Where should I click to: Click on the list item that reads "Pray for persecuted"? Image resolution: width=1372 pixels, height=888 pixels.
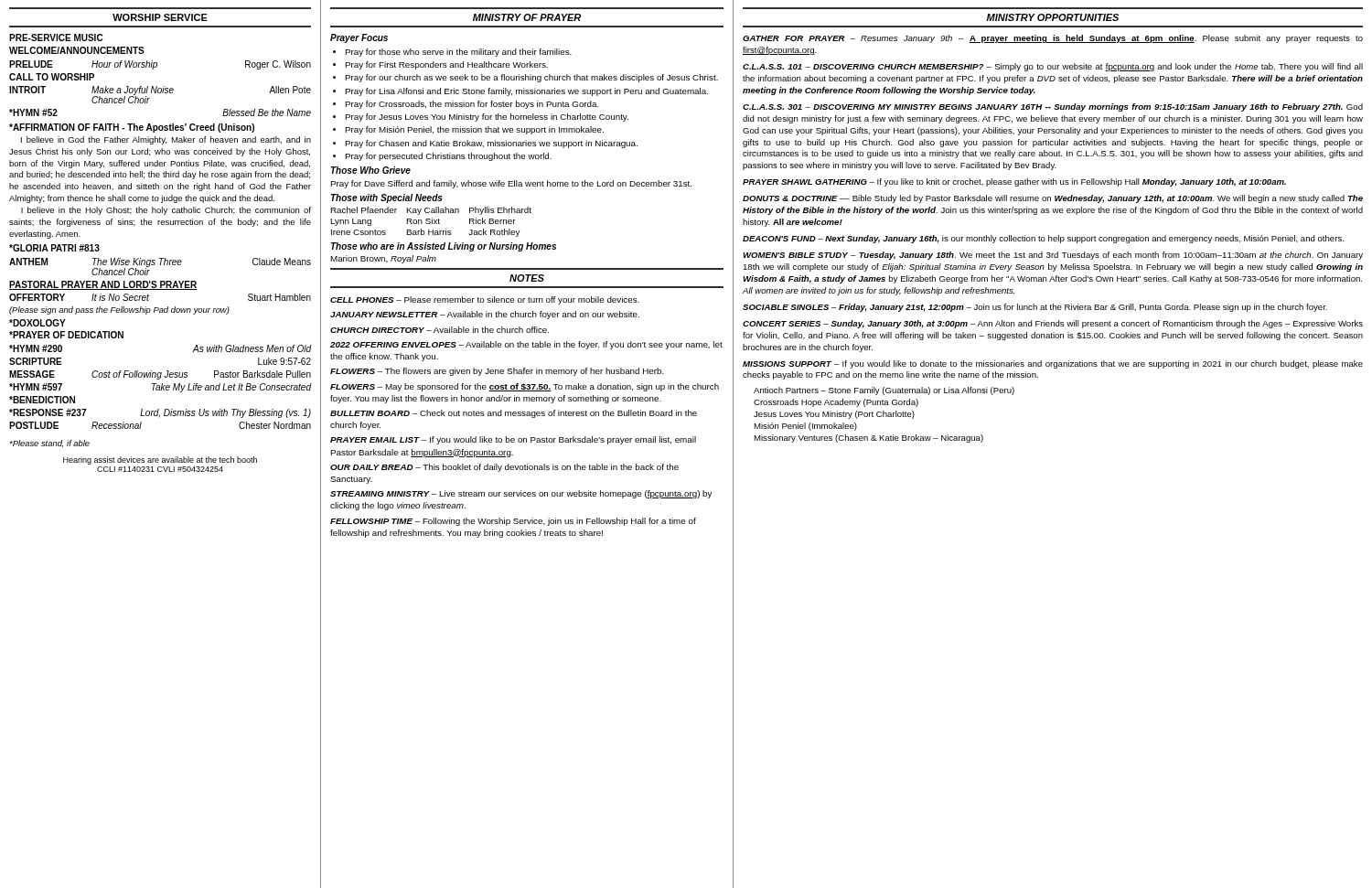pos(448,156)
